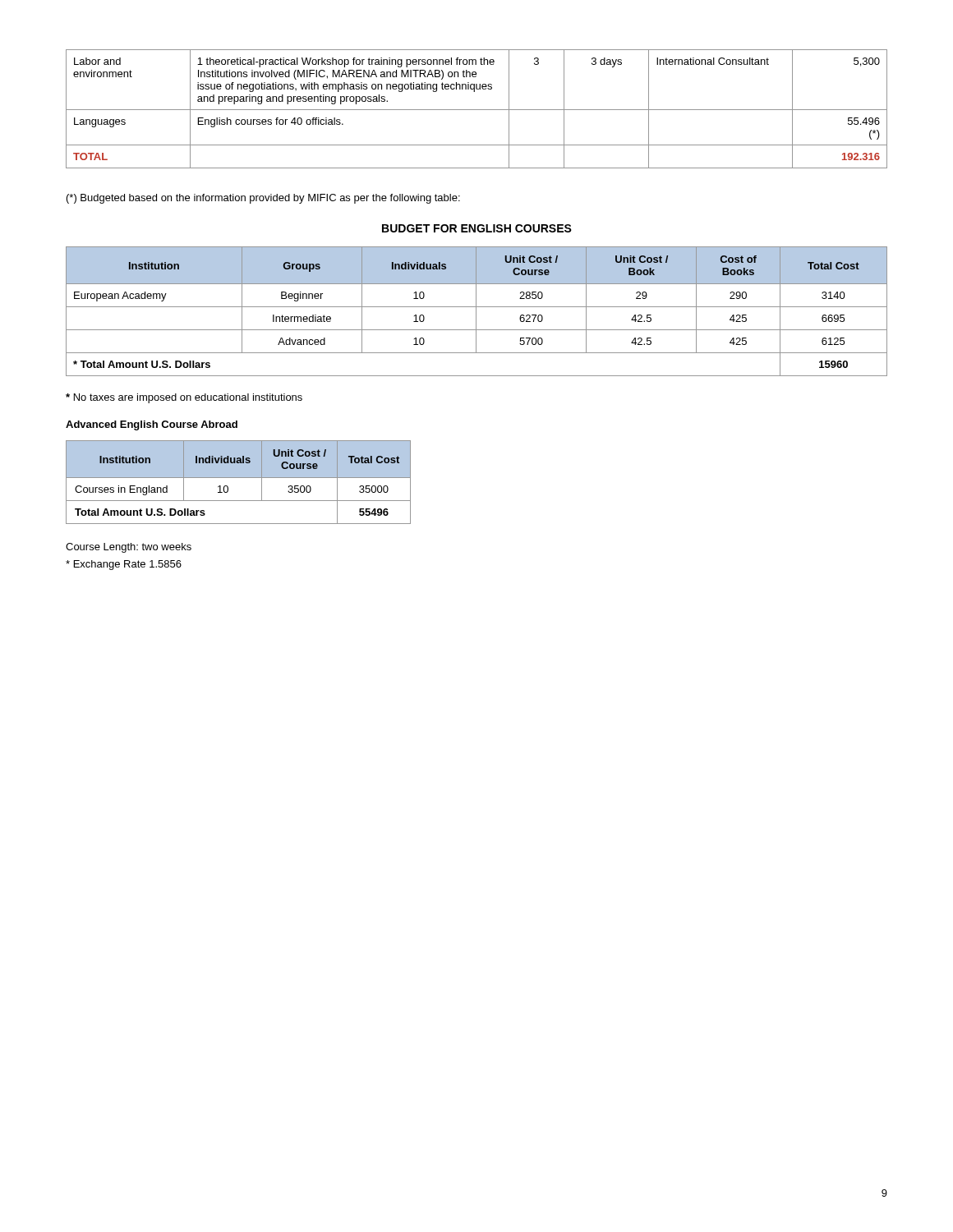Click on the passage starting "(*) Budgeted based on the information"
Viewport: 953px width, 1232px height.
pyautogui.click(x=263, y=197)
